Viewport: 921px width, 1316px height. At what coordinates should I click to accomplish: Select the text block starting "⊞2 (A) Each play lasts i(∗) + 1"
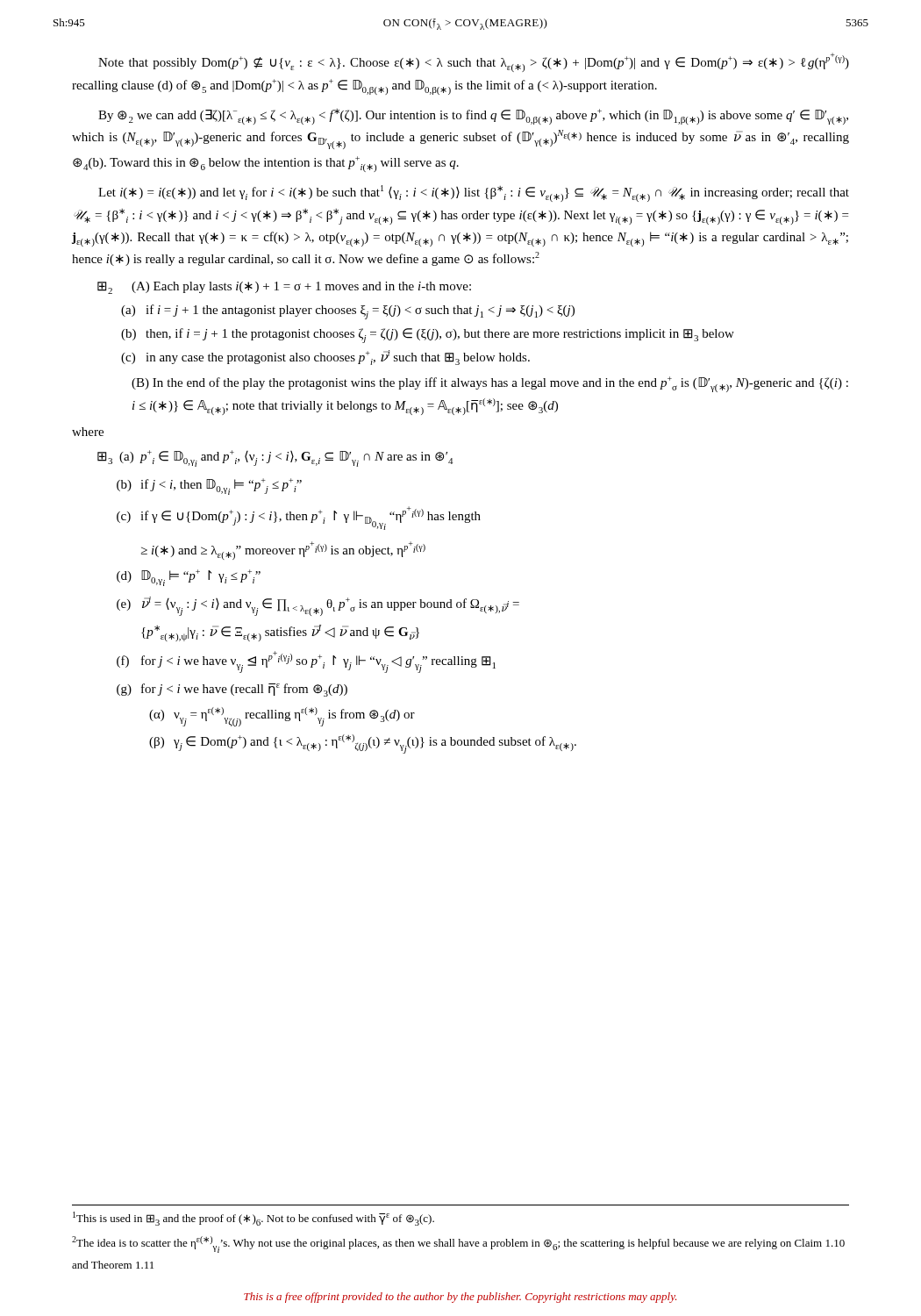pyautogui.click(x=473, y=347)
